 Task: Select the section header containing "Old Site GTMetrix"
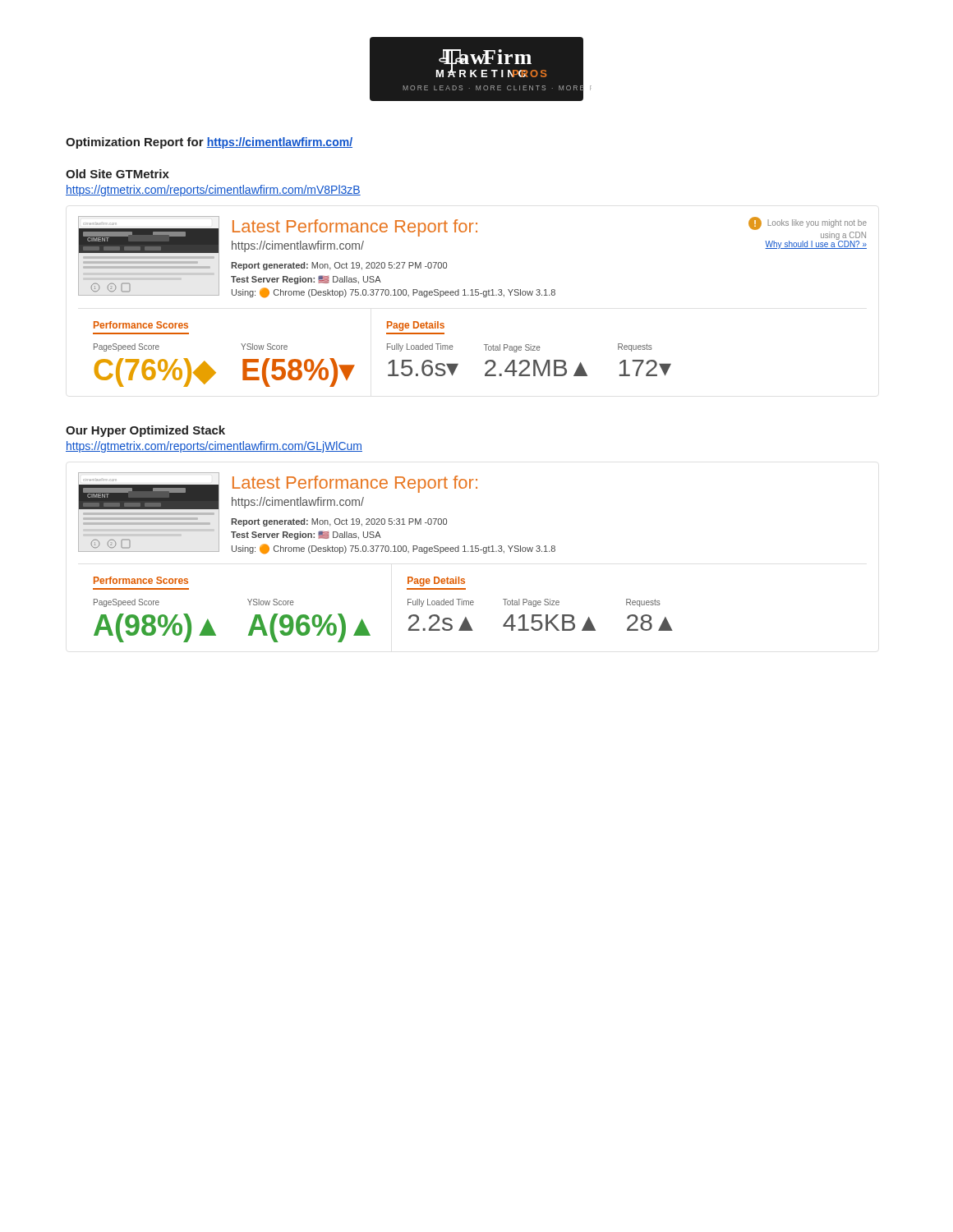117,174
